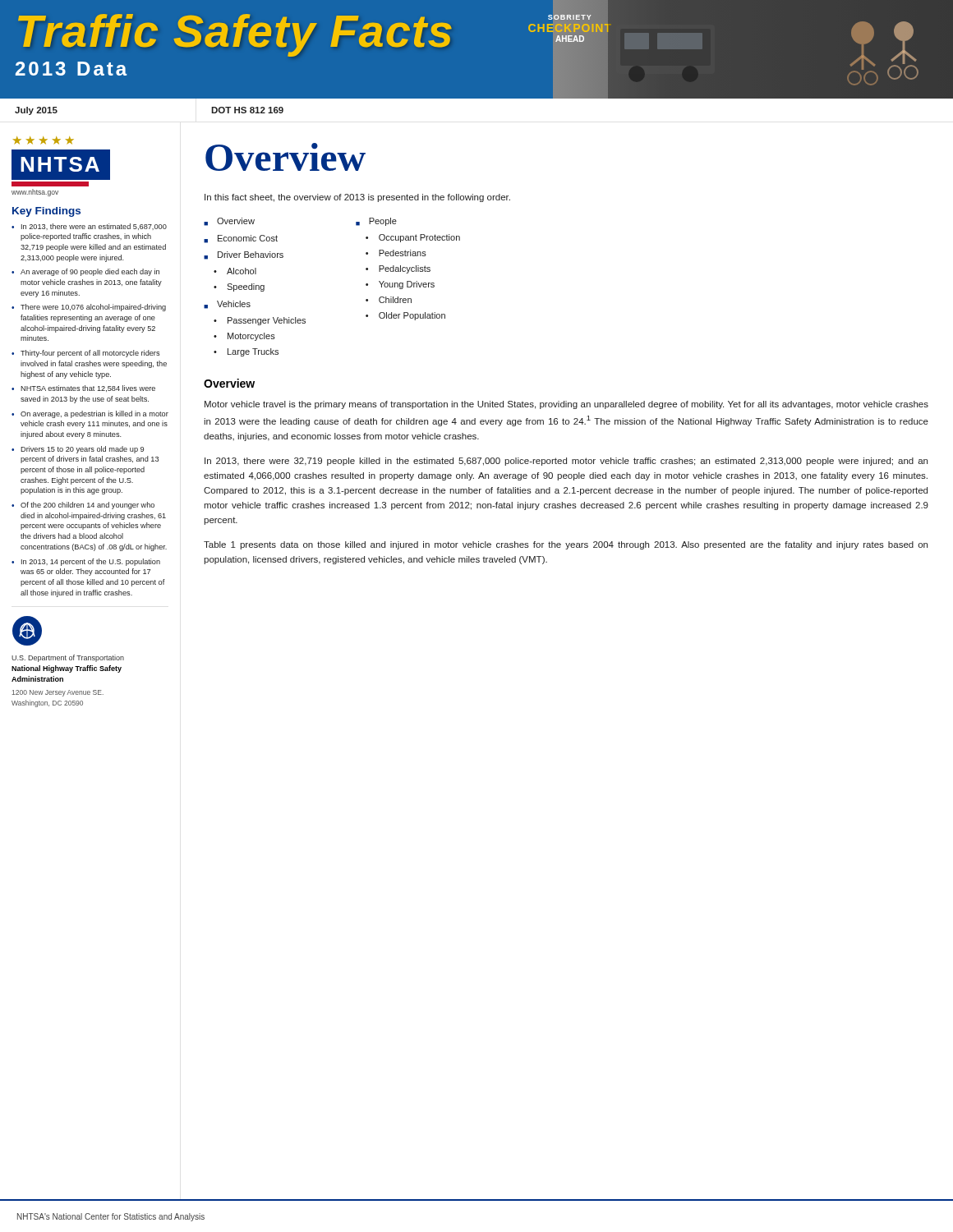Screen dimensions: 1232x953
Task: Find the list item that says "•Older Population"
Action: click(x=406, y=316)
